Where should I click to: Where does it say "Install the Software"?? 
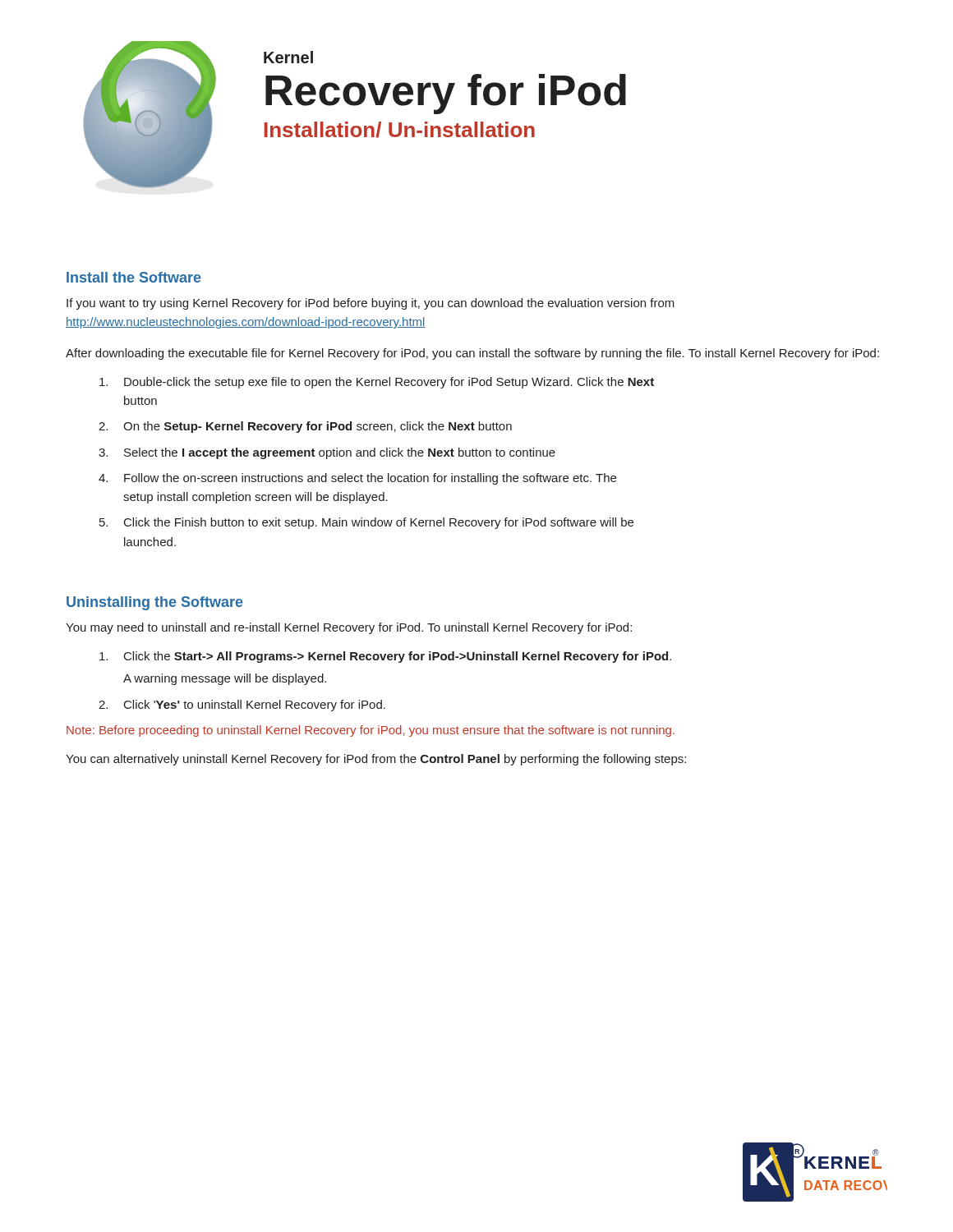click(x=134, y=278)
